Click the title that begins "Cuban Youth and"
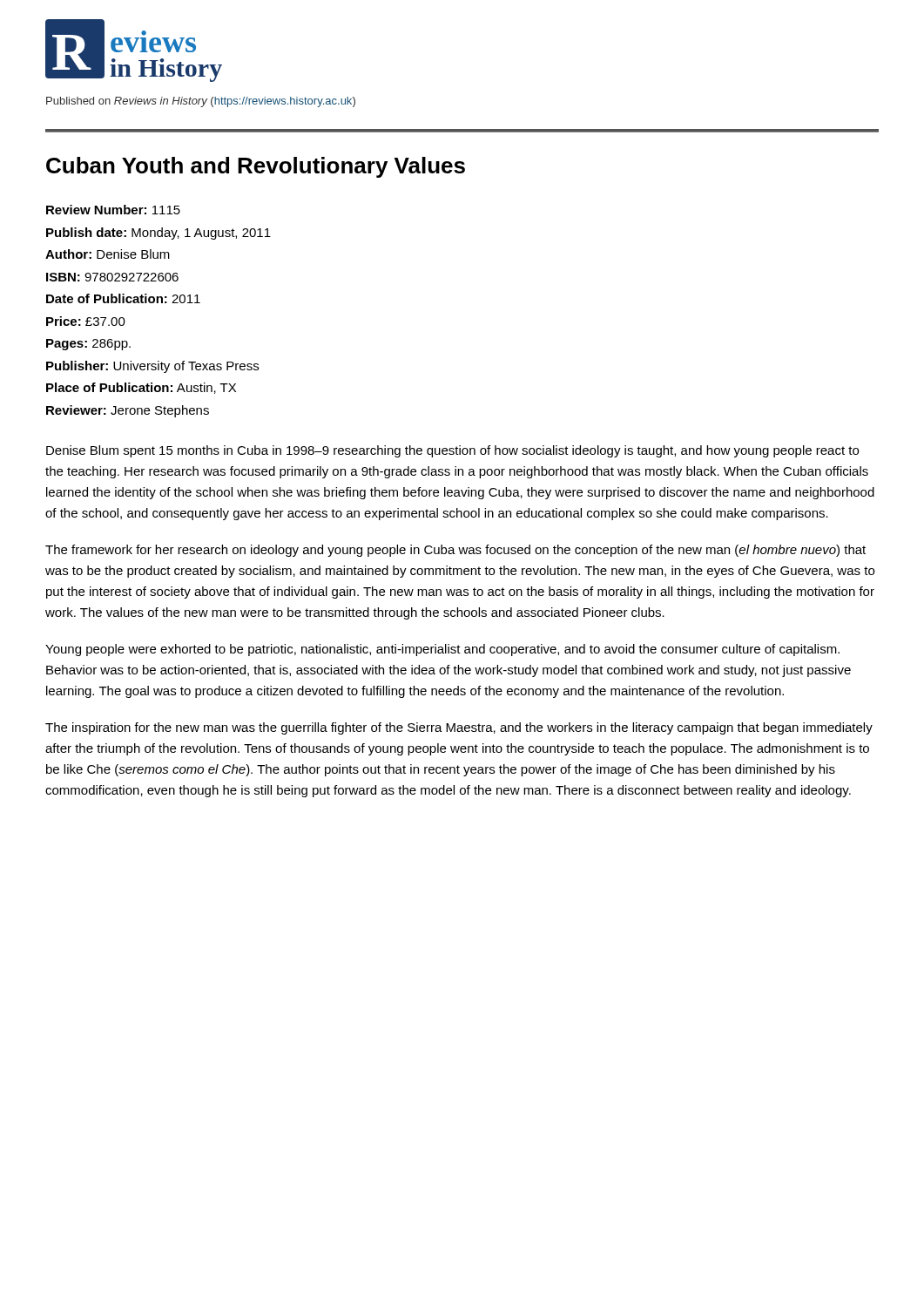 [462, 166]
